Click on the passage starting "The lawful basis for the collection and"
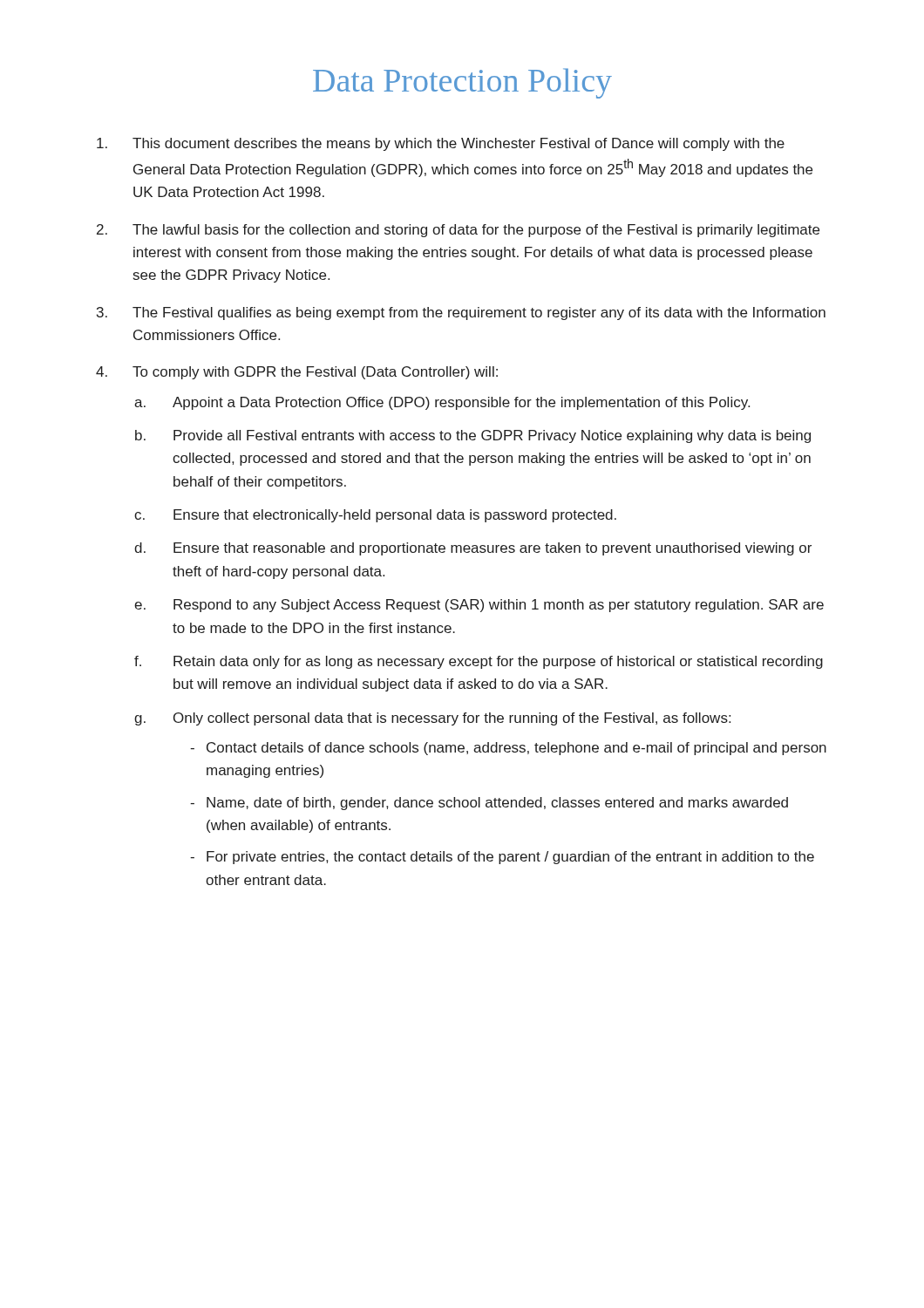The width and height of the screenshot is (924, 1308). tap(476, 252)
